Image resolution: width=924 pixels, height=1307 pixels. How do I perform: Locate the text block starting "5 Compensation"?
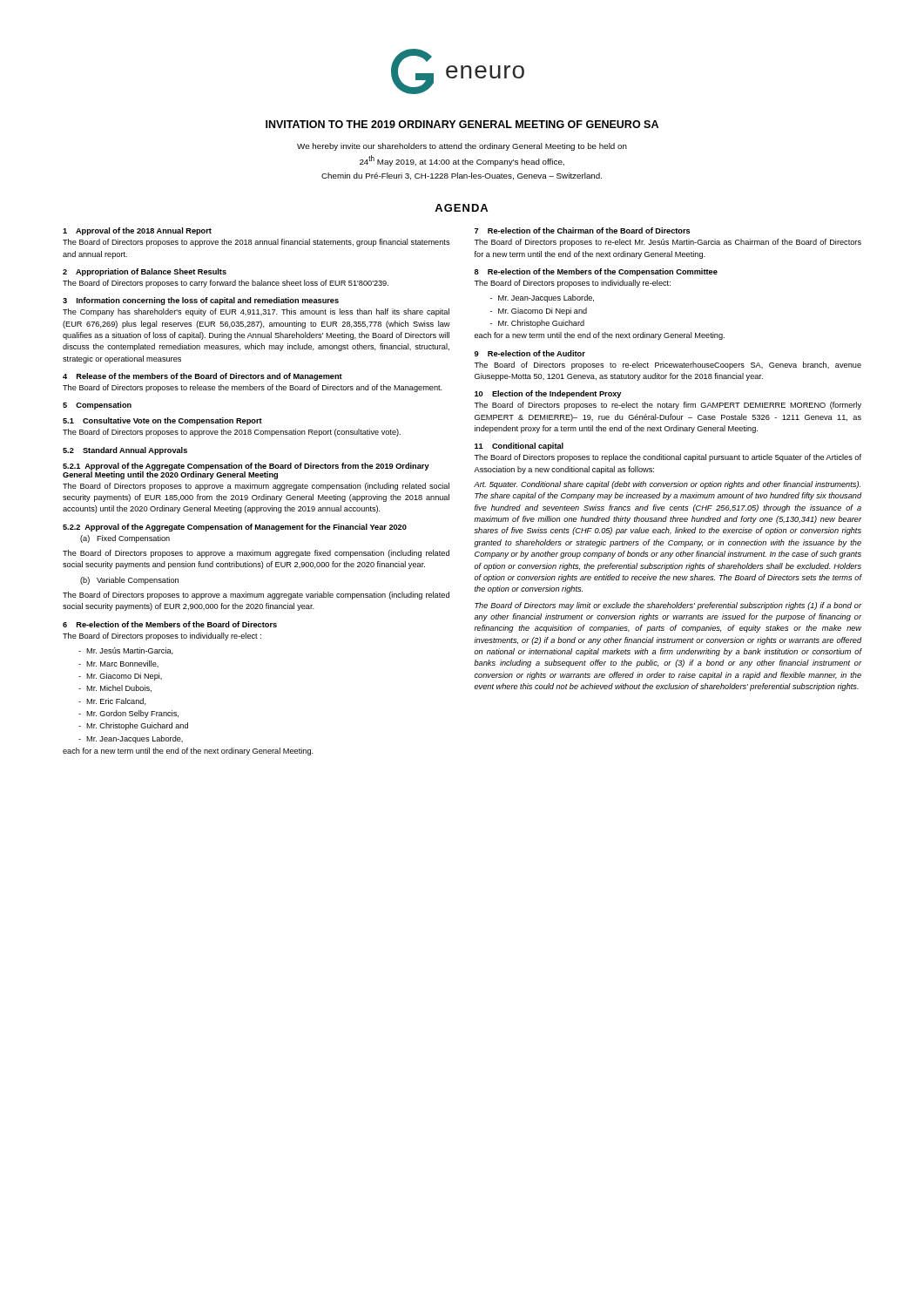coord(97,405)
